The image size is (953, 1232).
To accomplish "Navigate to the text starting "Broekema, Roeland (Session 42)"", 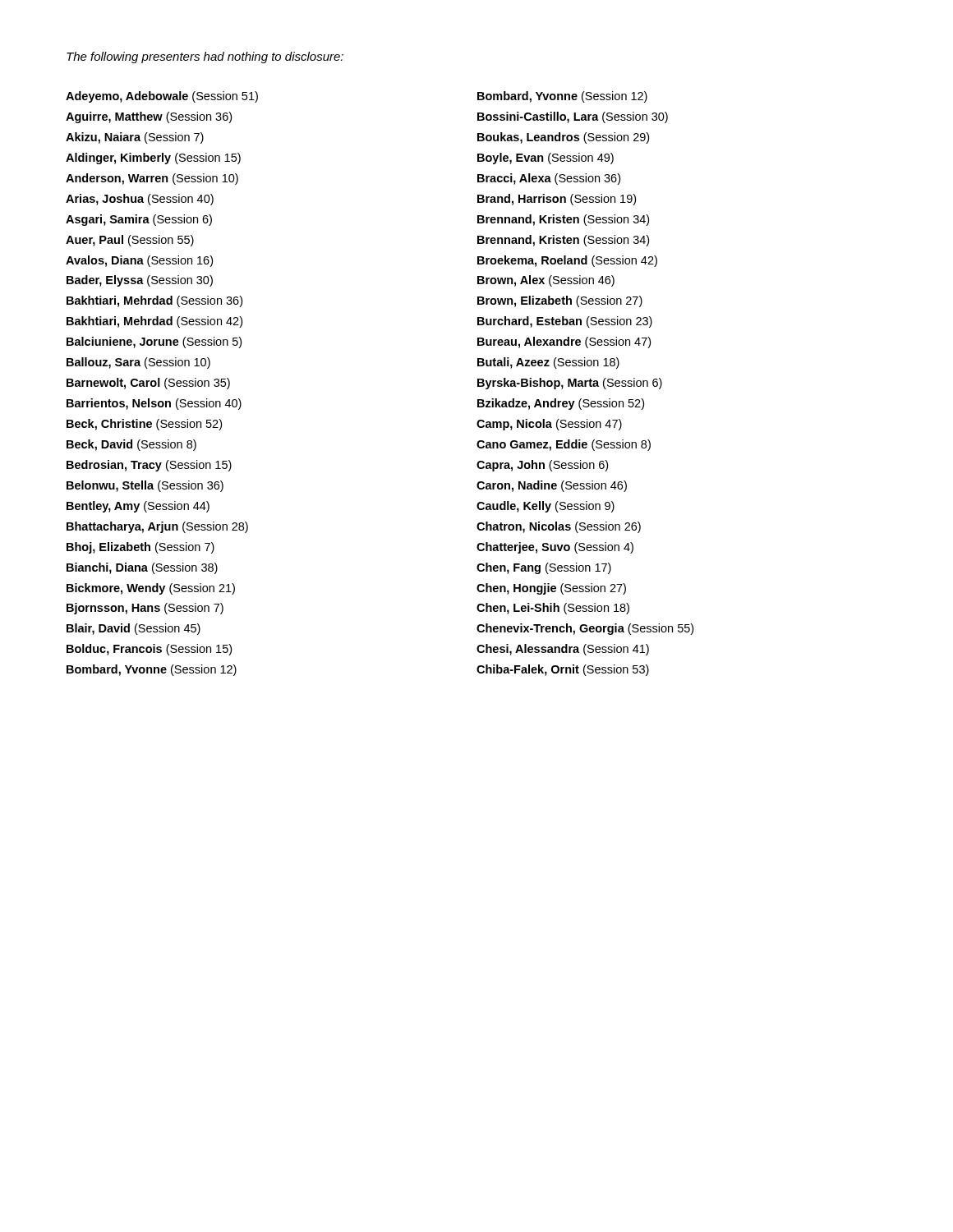I will [x=567, y=260].
